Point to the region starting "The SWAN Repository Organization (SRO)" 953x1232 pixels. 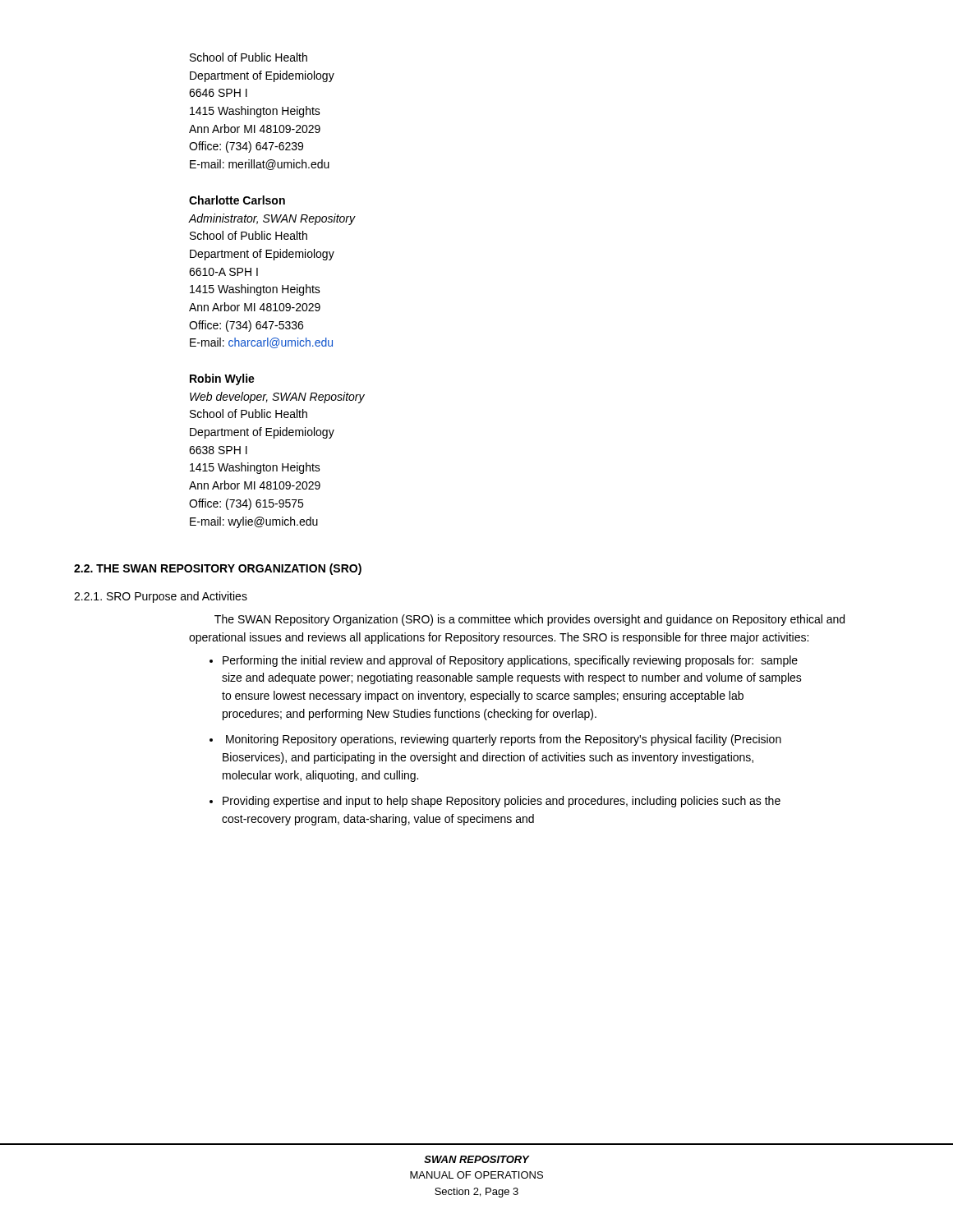(x=517, y=628)
